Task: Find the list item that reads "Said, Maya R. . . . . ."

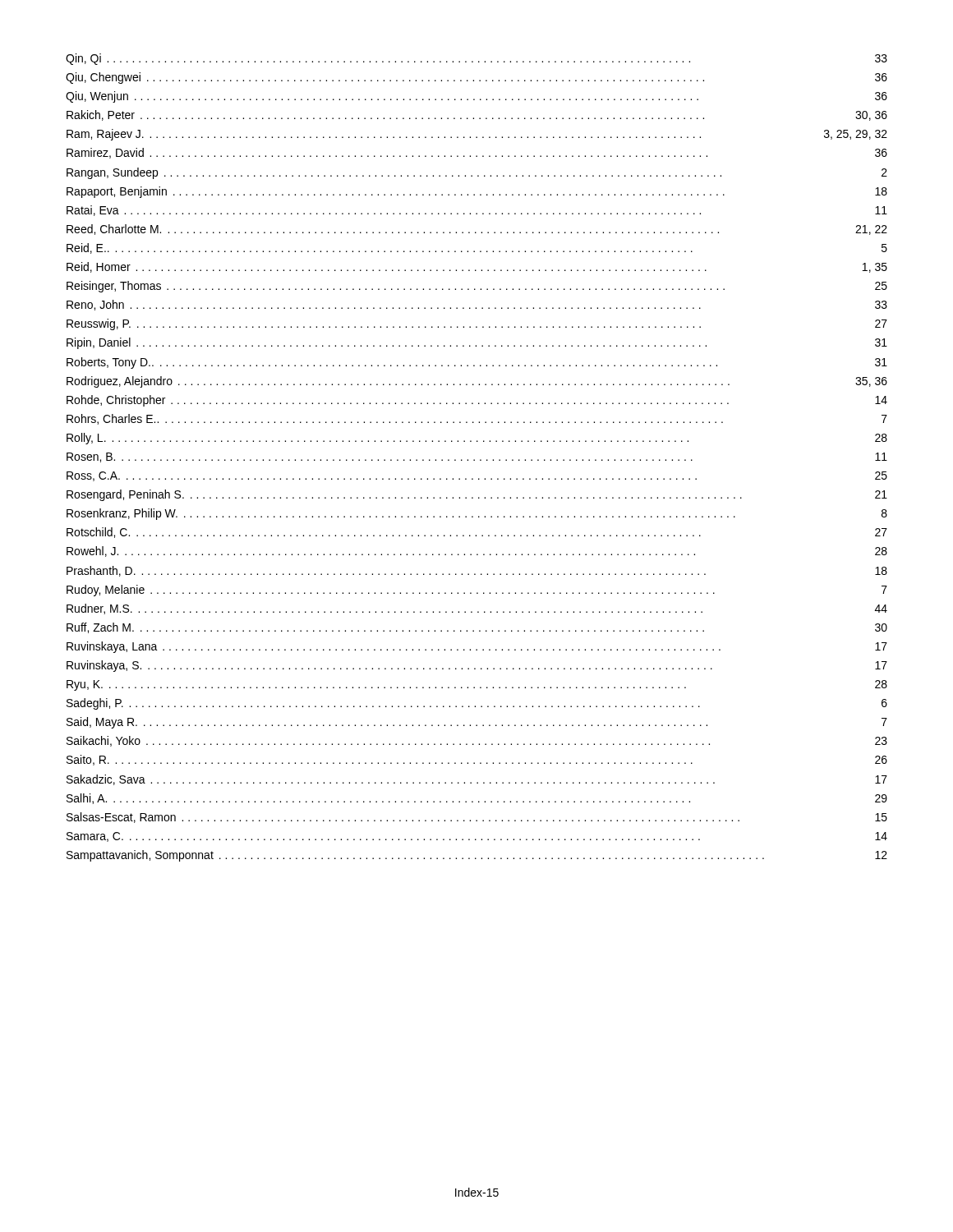Action: 476,723
